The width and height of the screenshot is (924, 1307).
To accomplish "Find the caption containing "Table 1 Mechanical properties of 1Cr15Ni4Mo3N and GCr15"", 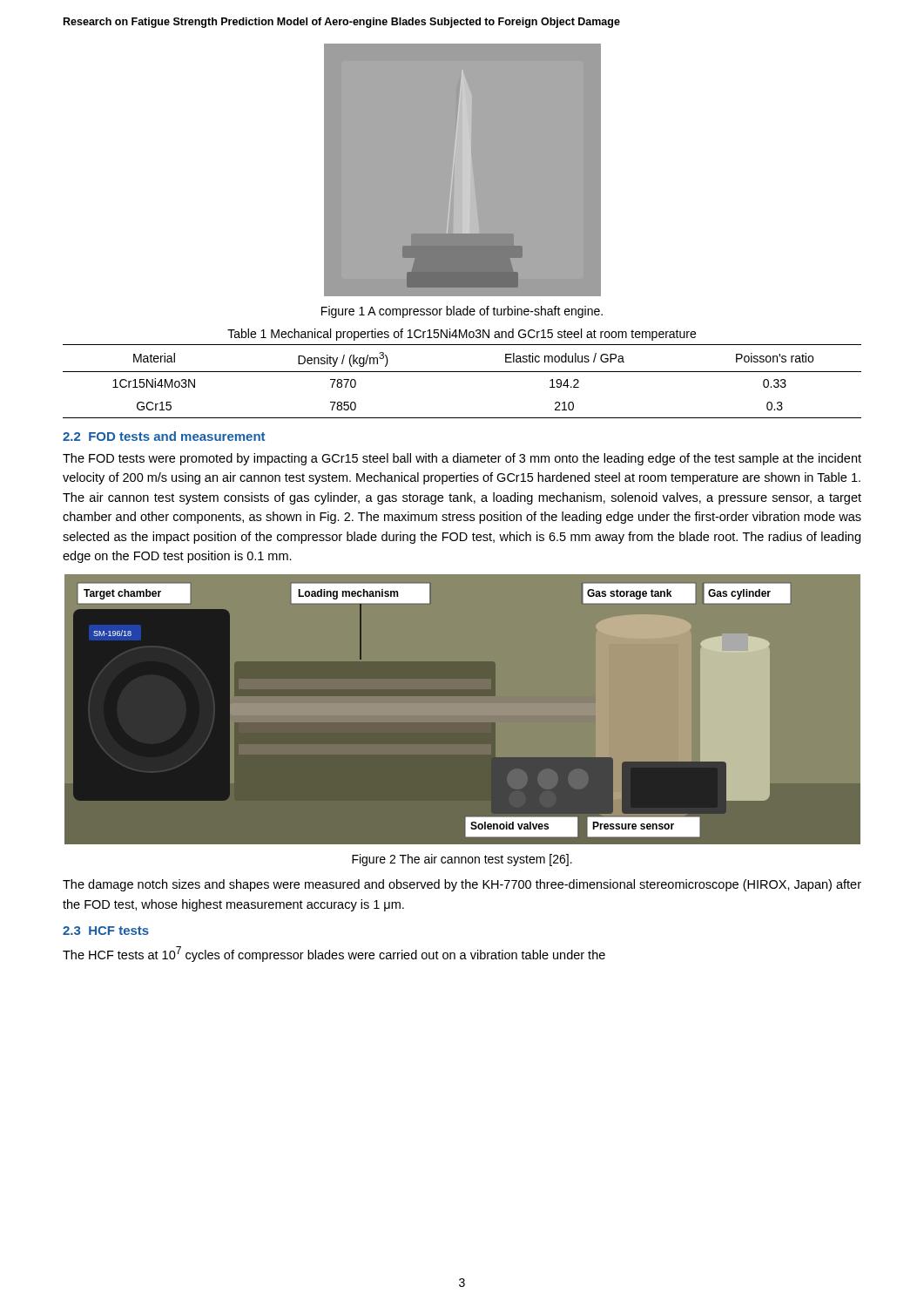I will pos(462,334).
